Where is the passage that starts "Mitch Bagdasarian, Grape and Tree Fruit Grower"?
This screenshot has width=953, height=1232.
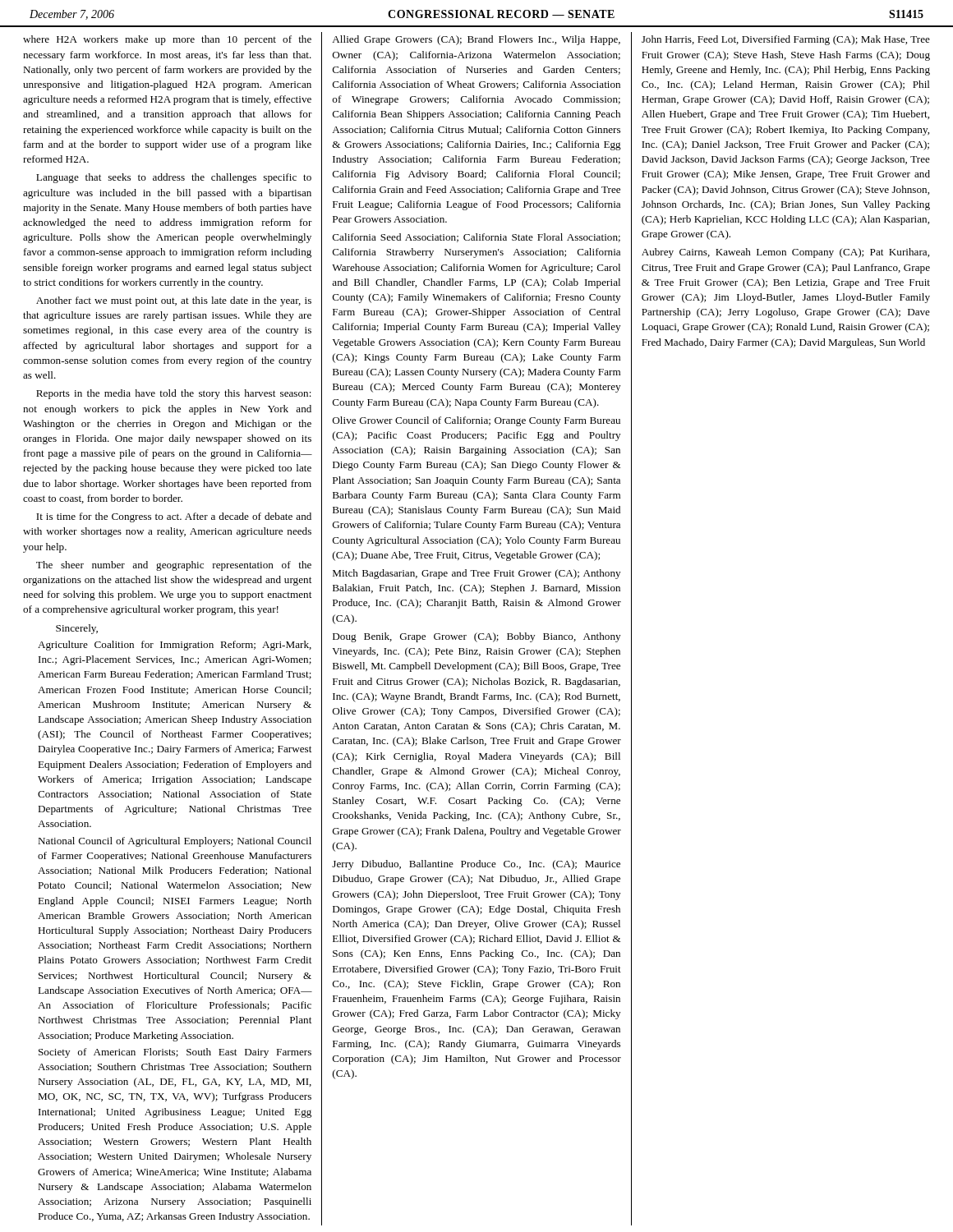pyautogui.click(x=476, y=596)
